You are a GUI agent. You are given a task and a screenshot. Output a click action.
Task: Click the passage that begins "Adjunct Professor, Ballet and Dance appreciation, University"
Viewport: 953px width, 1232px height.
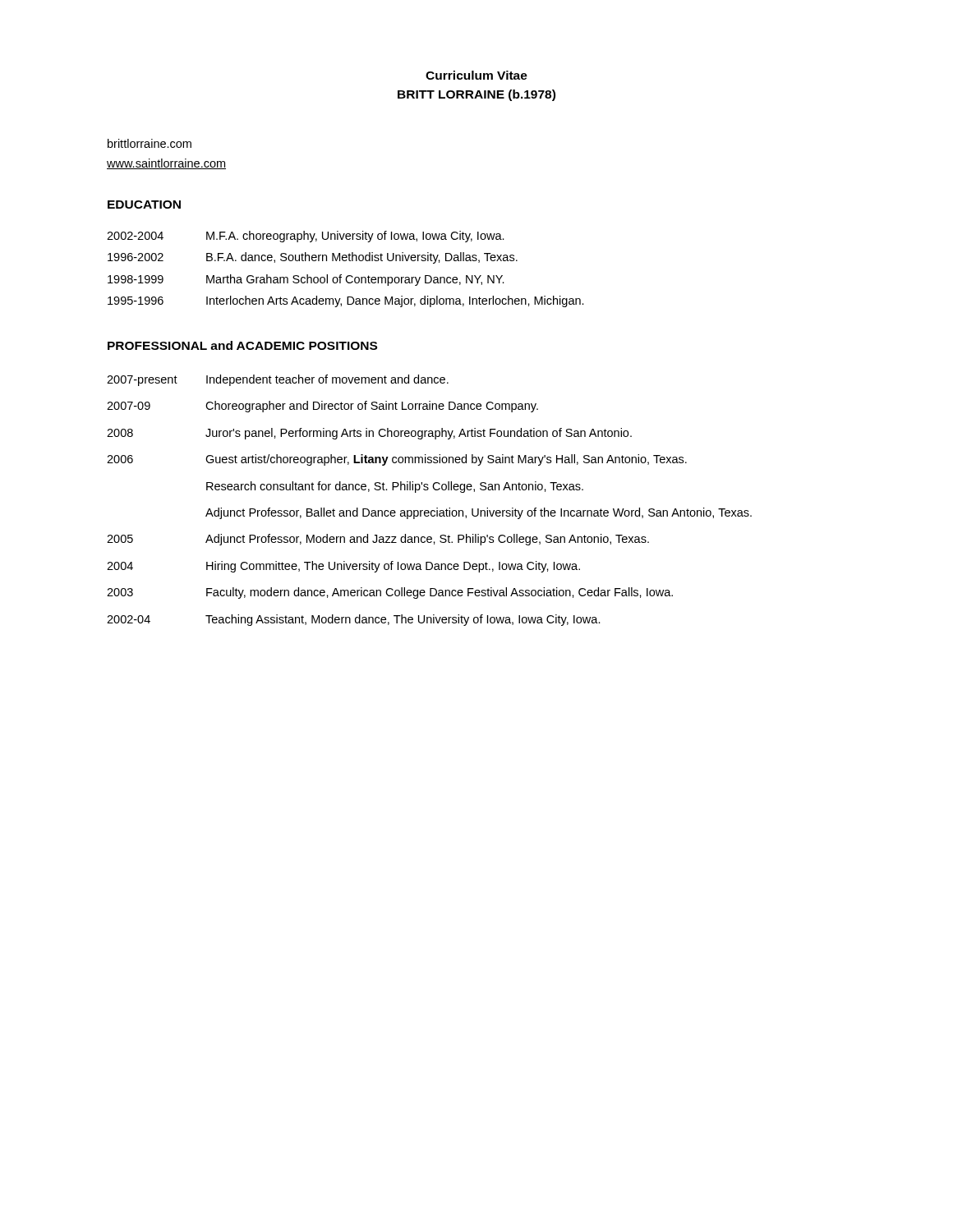click(x=476, y=513)
